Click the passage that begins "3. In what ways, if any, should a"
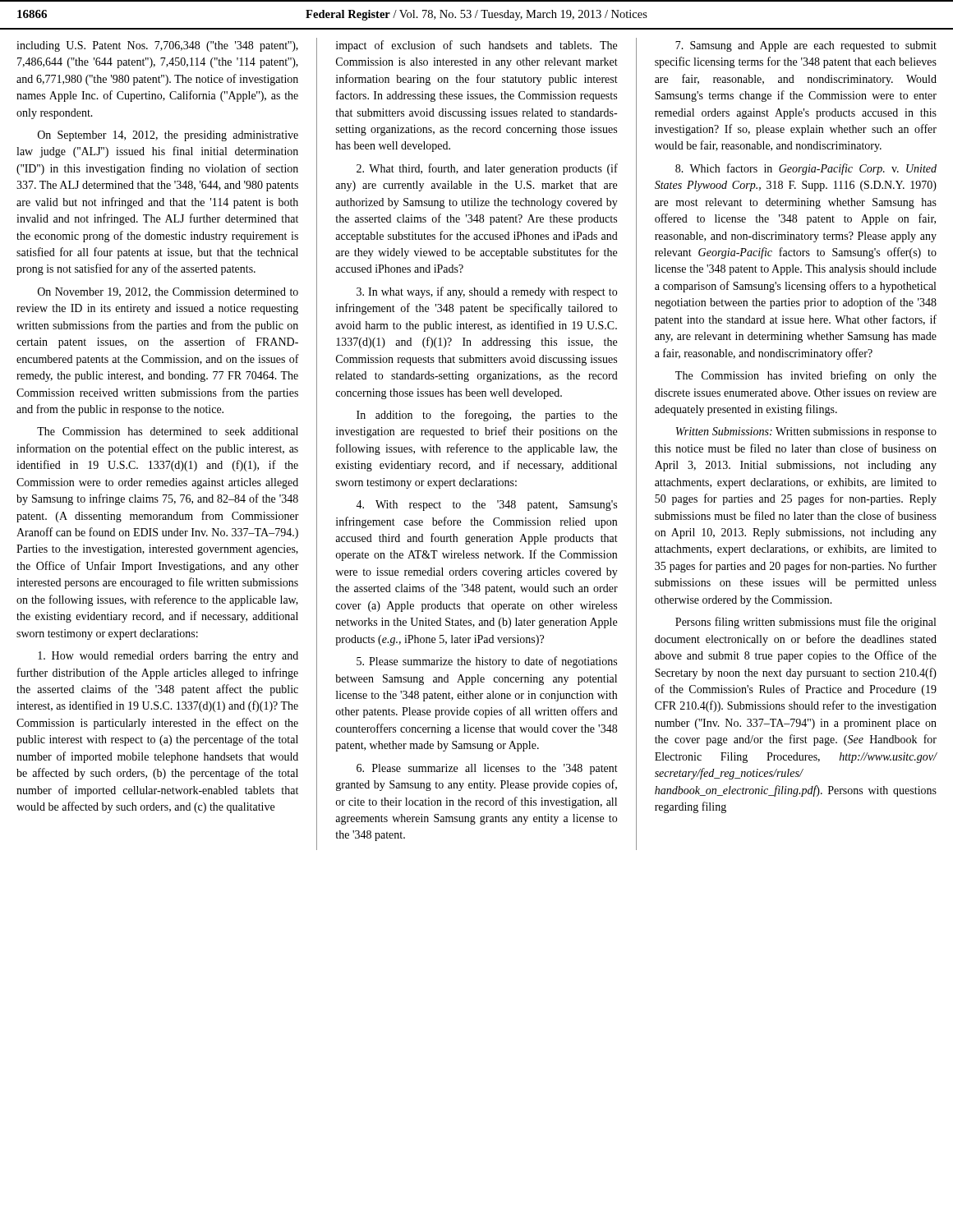The width and height of the screenshot is (953, 1232). pos(476,343)
